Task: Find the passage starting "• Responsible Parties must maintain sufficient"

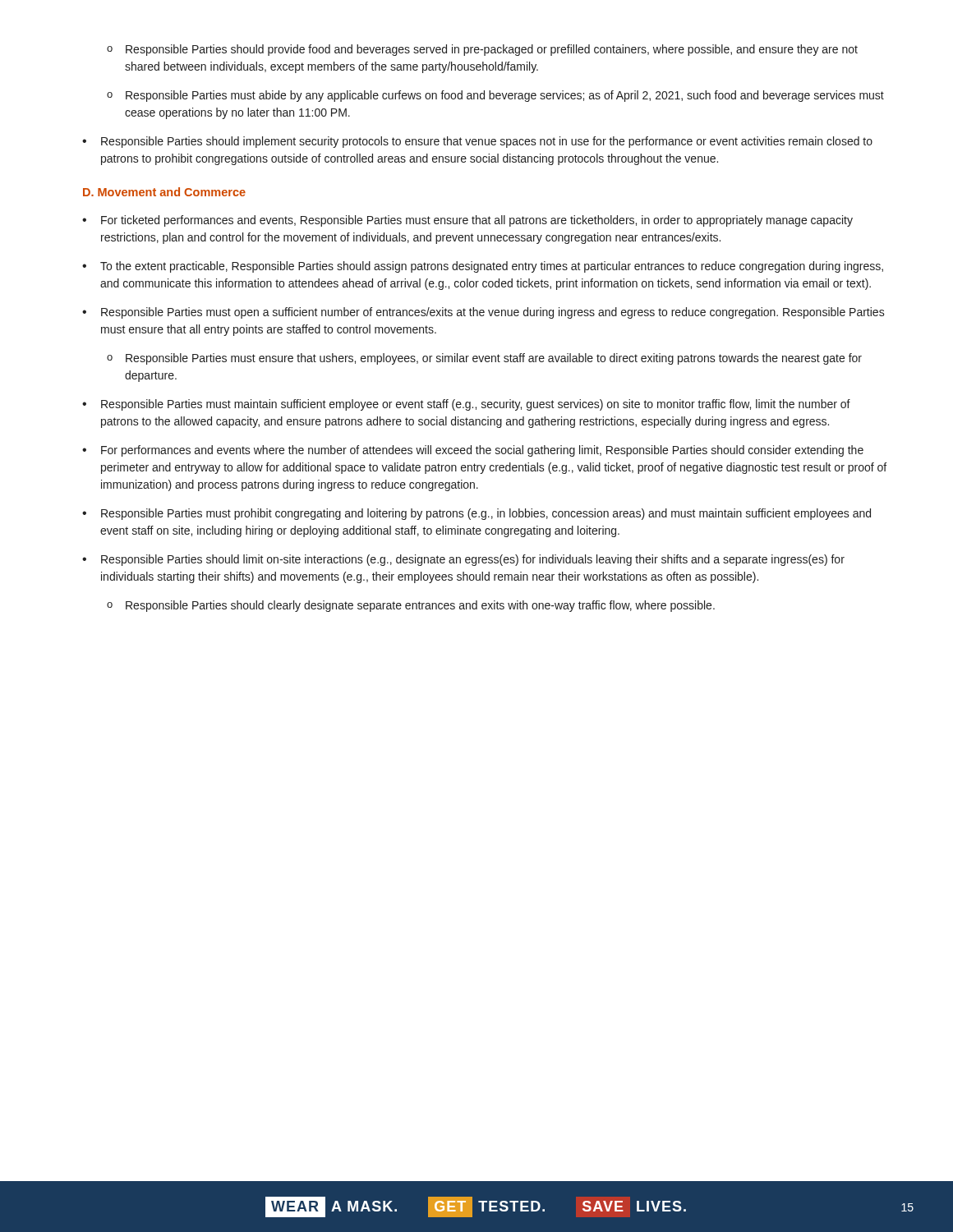Action: [485, 413]
